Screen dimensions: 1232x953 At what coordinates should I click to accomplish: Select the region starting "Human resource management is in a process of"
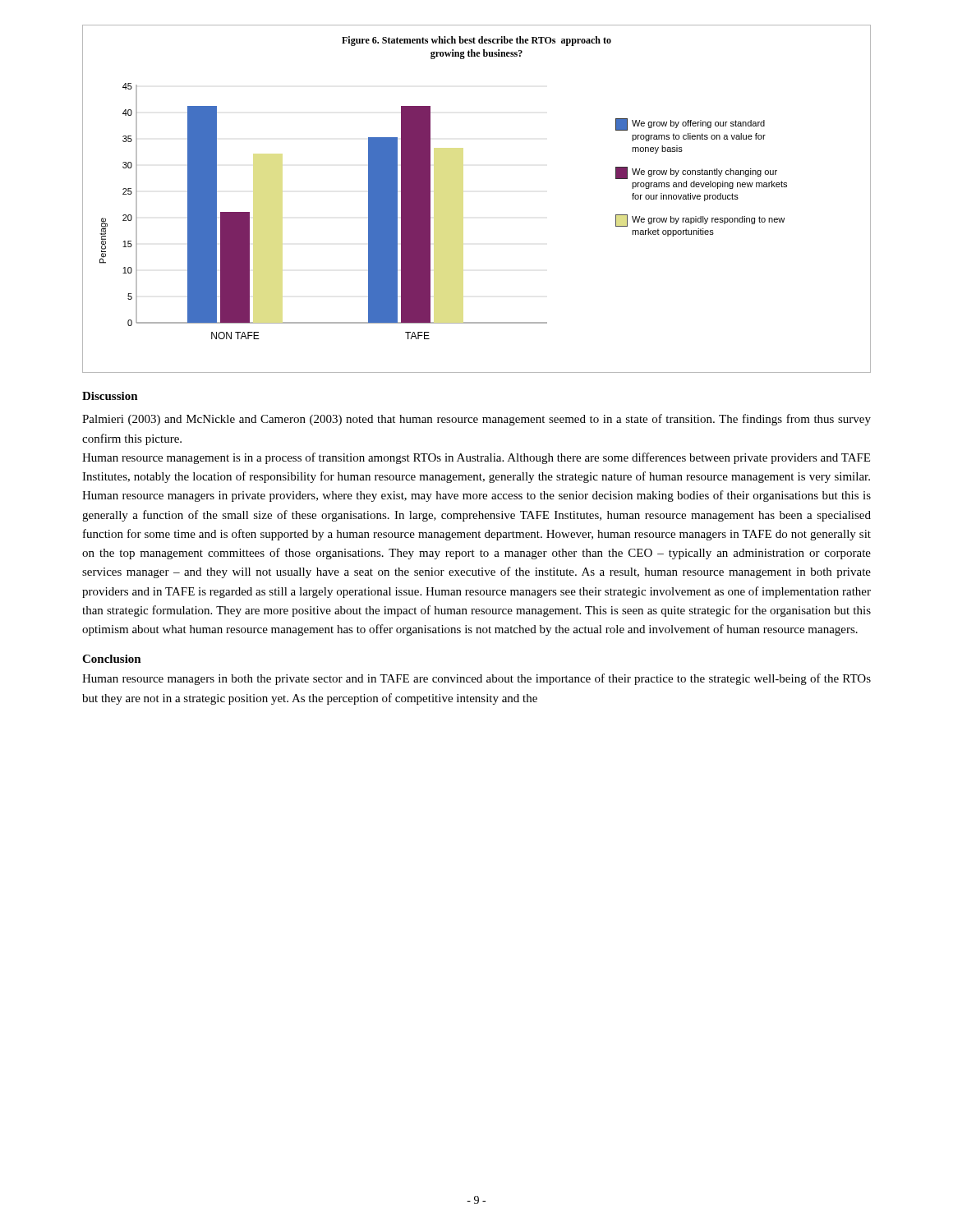point(476,543)
